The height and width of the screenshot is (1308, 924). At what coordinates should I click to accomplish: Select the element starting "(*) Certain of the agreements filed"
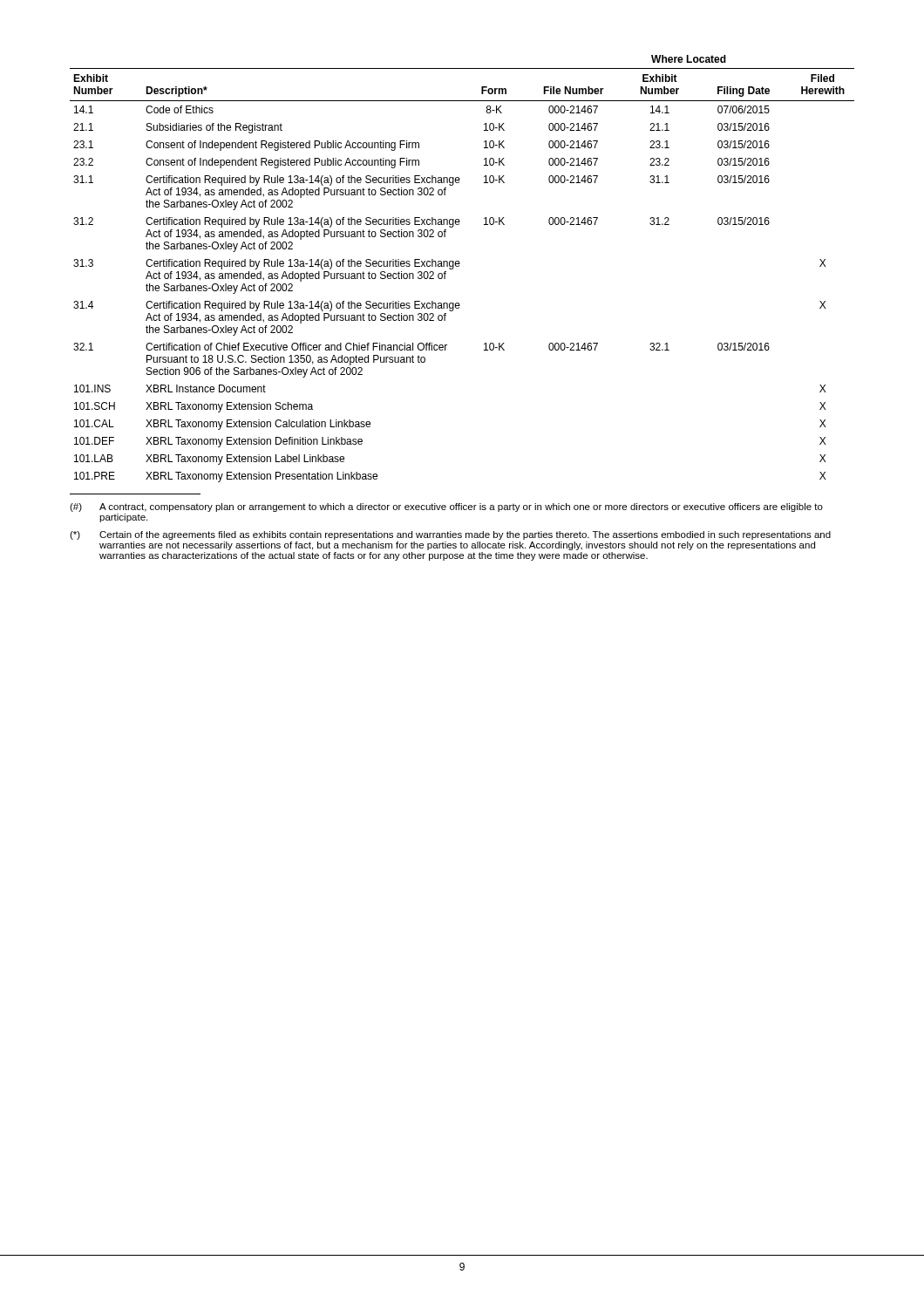pyautogui.click(x=462, y=545)
